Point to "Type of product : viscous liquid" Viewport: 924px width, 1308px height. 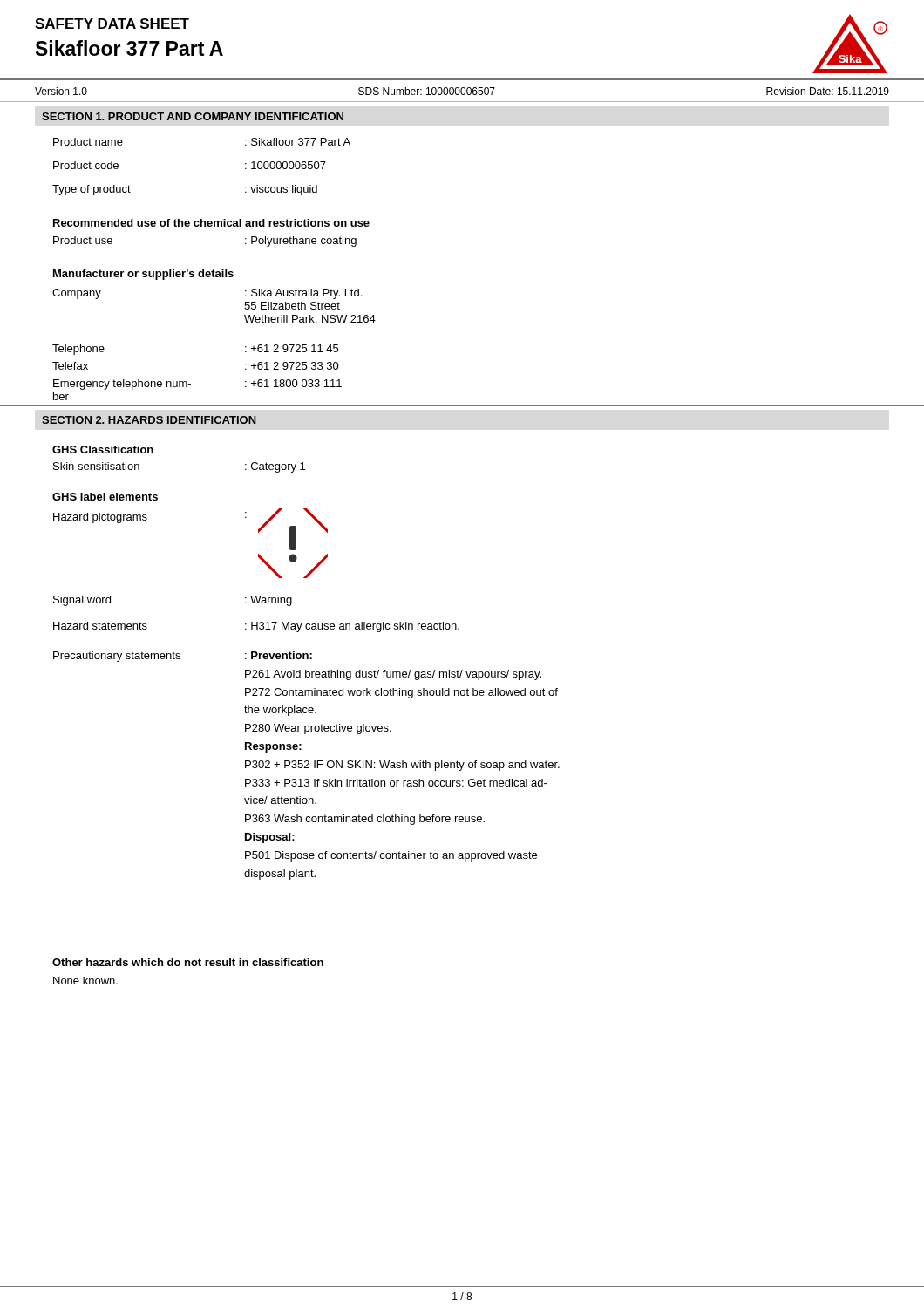pyautogui.click(x=95, y=190)
